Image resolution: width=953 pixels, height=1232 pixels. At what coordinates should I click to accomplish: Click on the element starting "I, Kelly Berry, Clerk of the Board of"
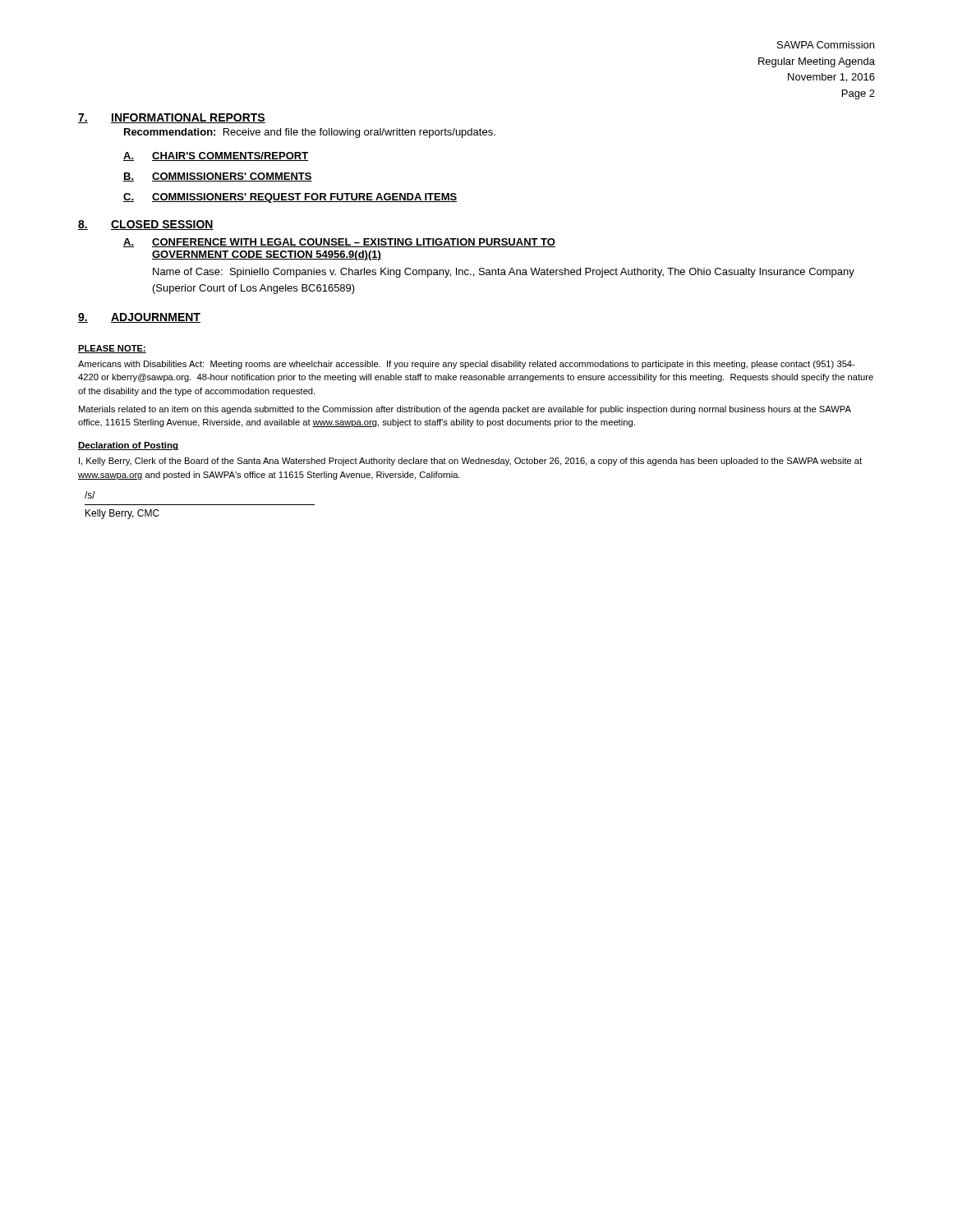(470, 468)
